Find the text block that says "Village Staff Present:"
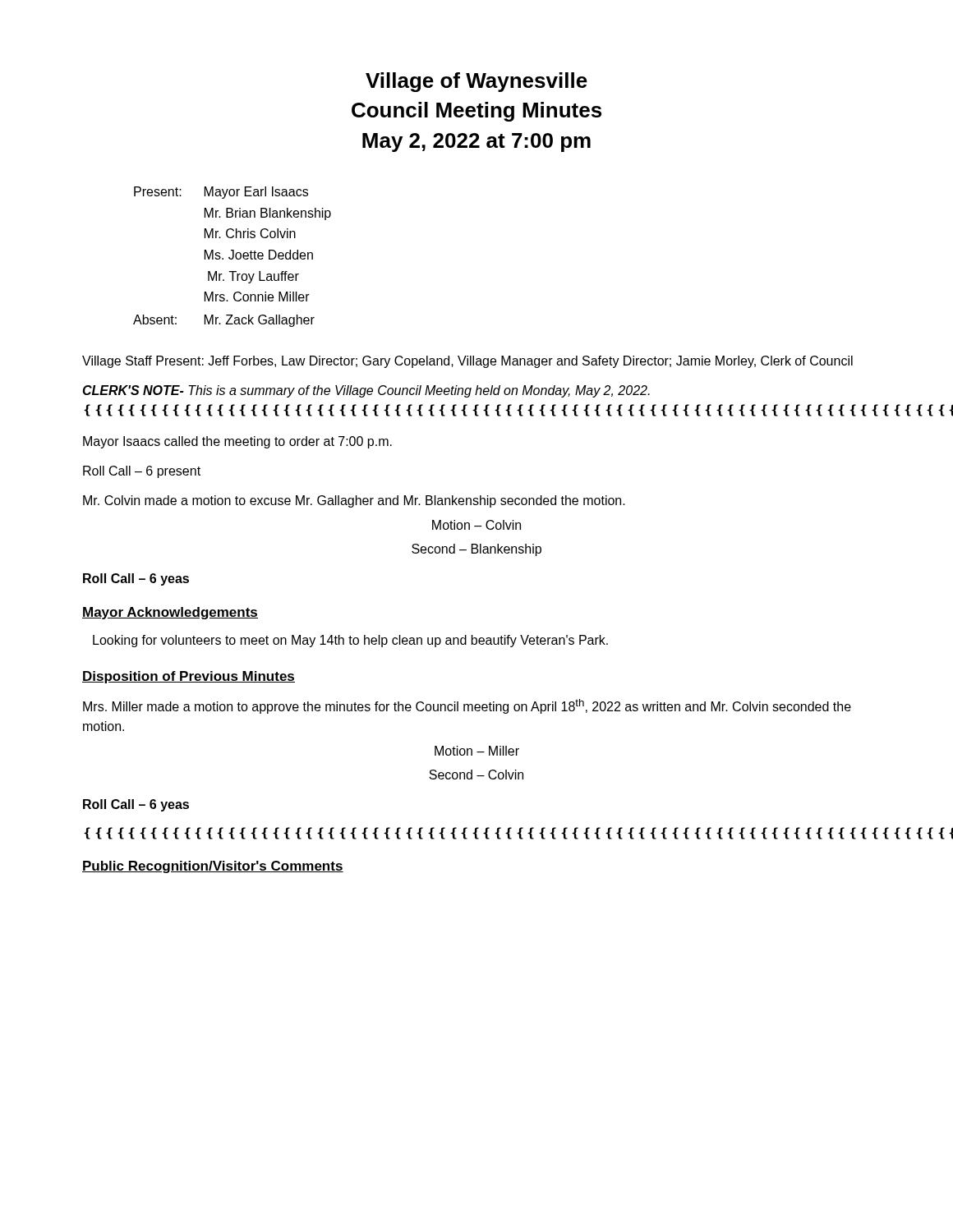 [x=468, y=361]
